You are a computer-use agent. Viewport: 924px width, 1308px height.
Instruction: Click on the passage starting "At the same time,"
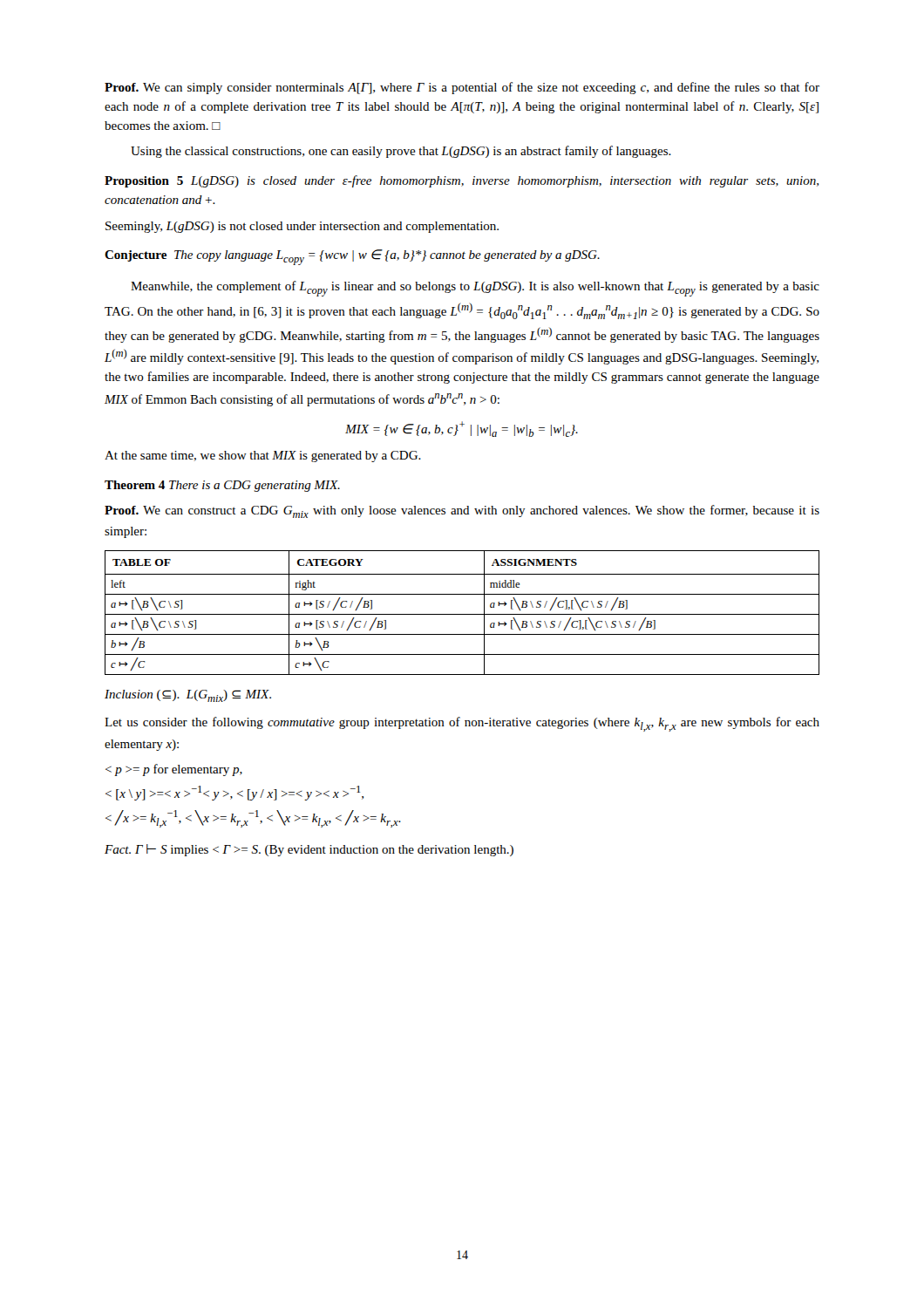pos(263,456)
